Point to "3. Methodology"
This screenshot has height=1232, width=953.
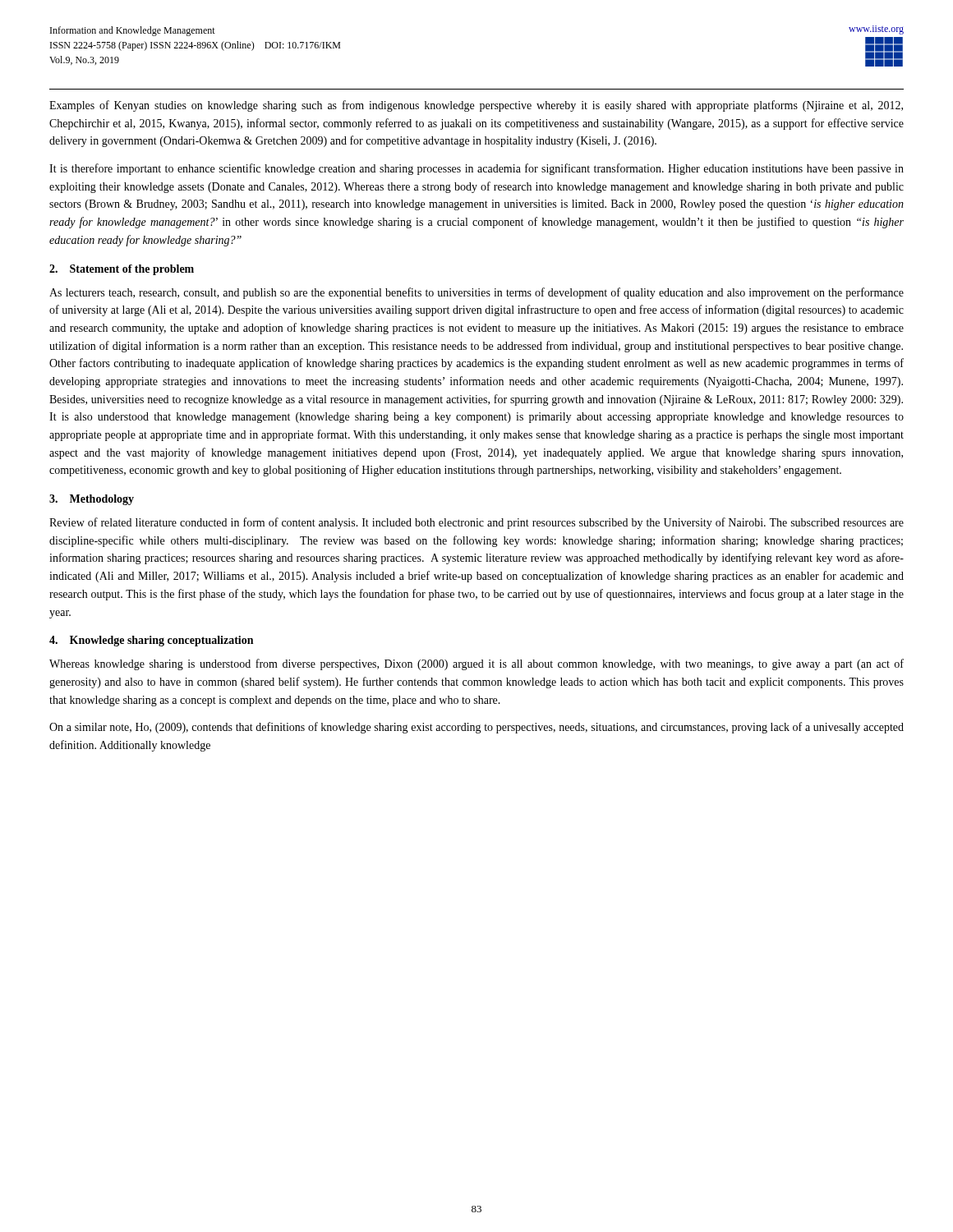pyautogui.click(x=92, y=499)
